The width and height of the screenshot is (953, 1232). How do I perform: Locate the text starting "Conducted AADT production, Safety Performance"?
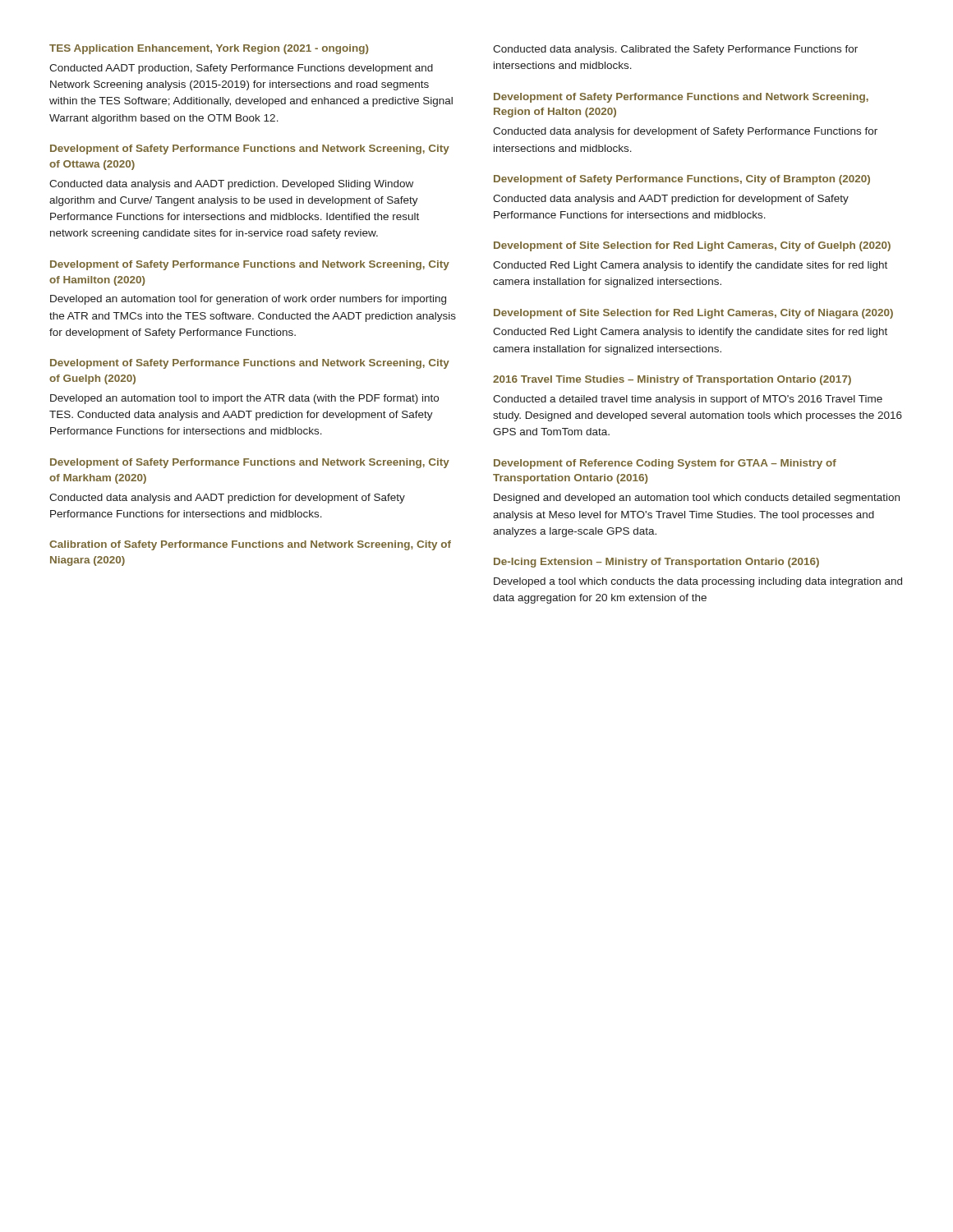point(251,93)
